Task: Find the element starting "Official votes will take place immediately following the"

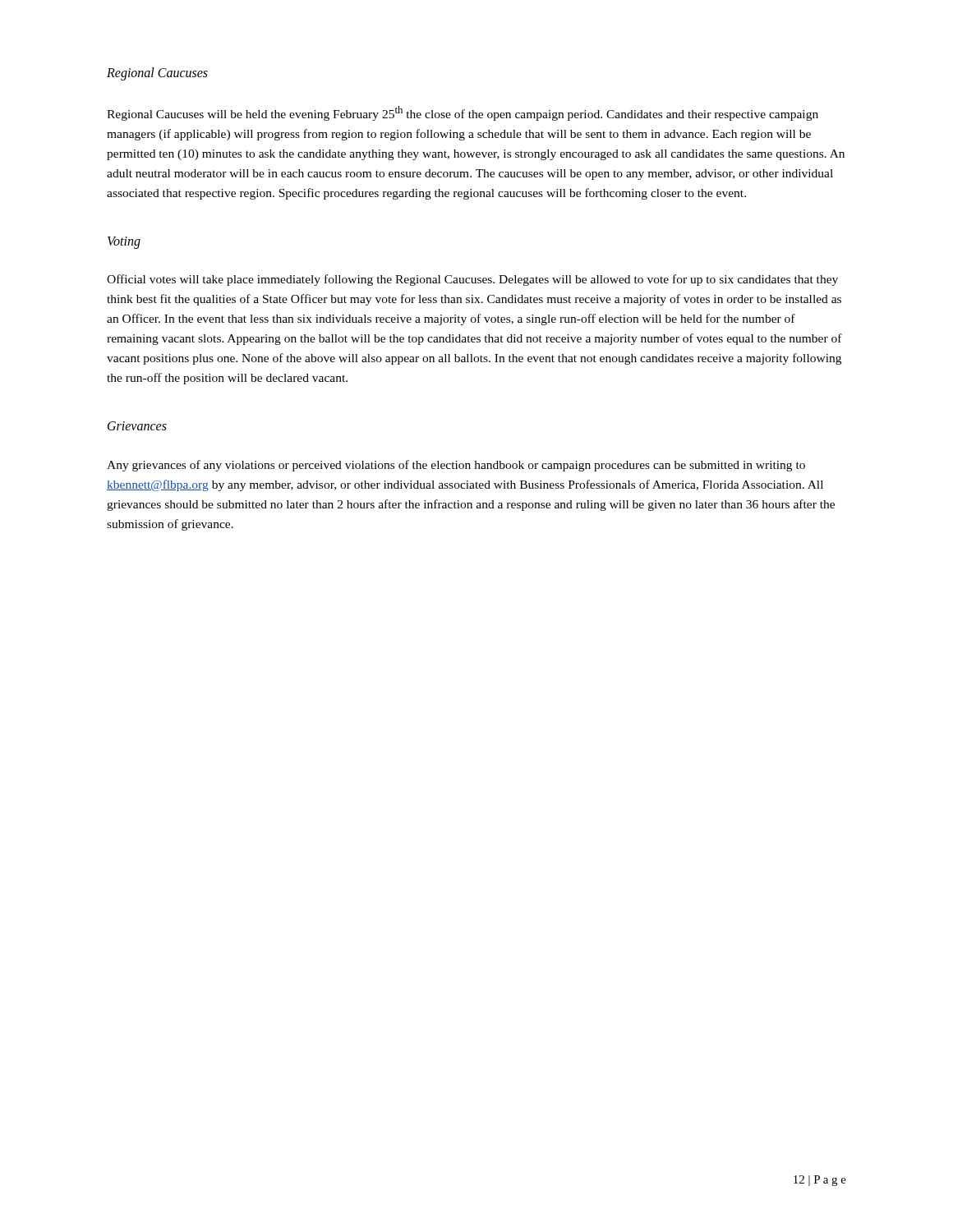Action: (x=476, y=329)
